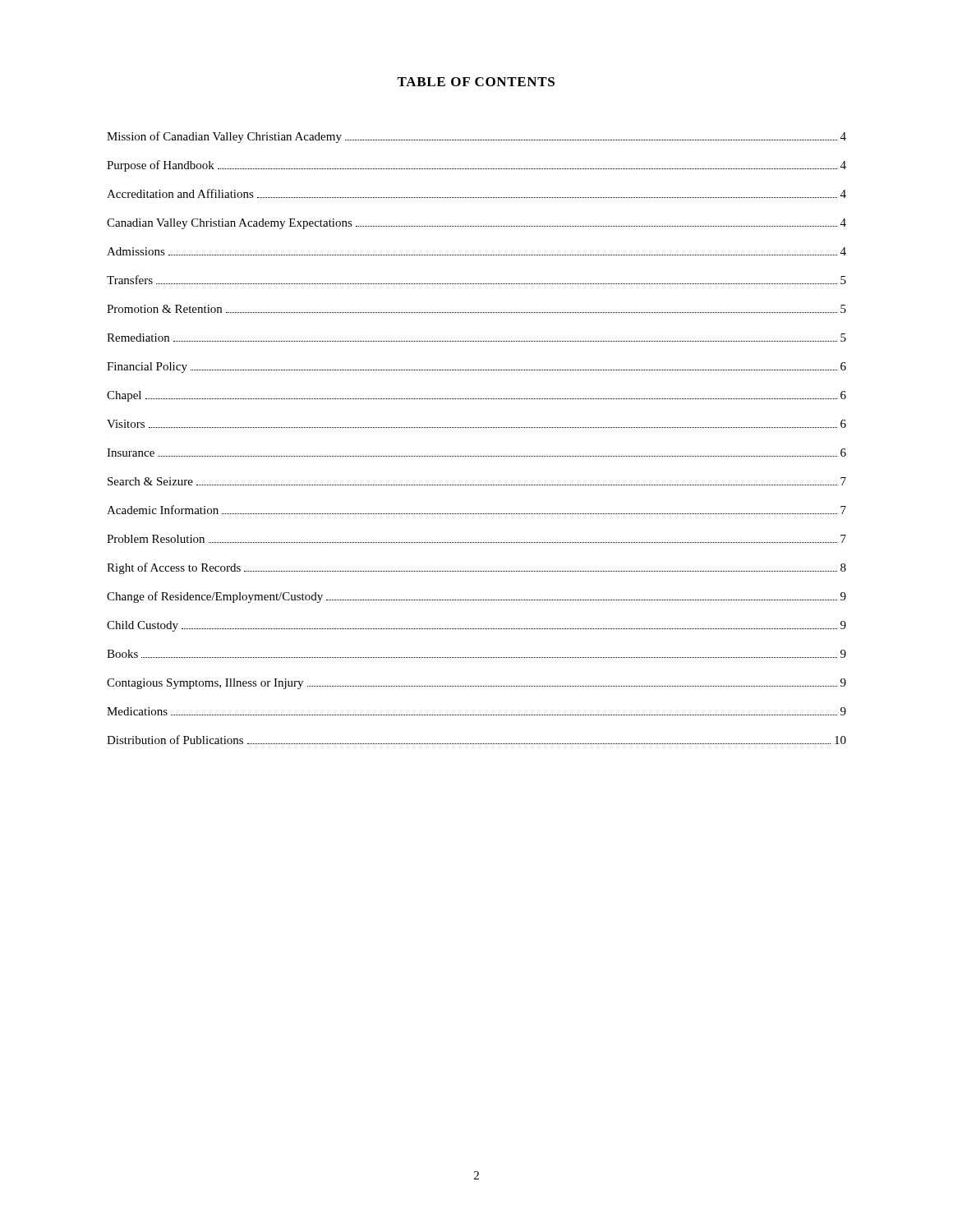This screenshot has width=953, height=1232.
Task: Click on the passage starting "Change of Residence/Employment/Custody 9"
Action: tap(476, 597)
